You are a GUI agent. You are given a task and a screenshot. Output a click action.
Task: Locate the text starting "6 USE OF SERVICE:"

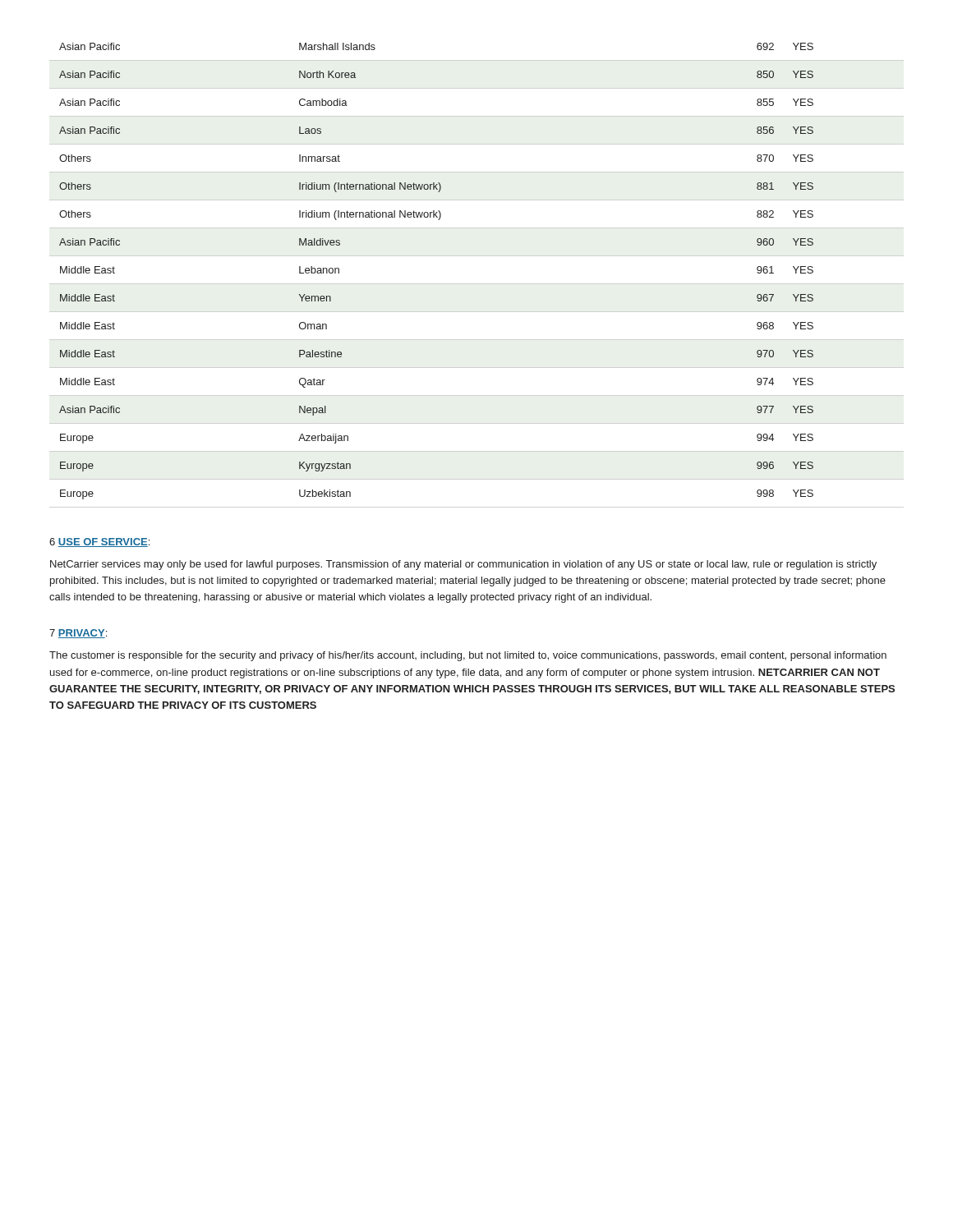100,542
